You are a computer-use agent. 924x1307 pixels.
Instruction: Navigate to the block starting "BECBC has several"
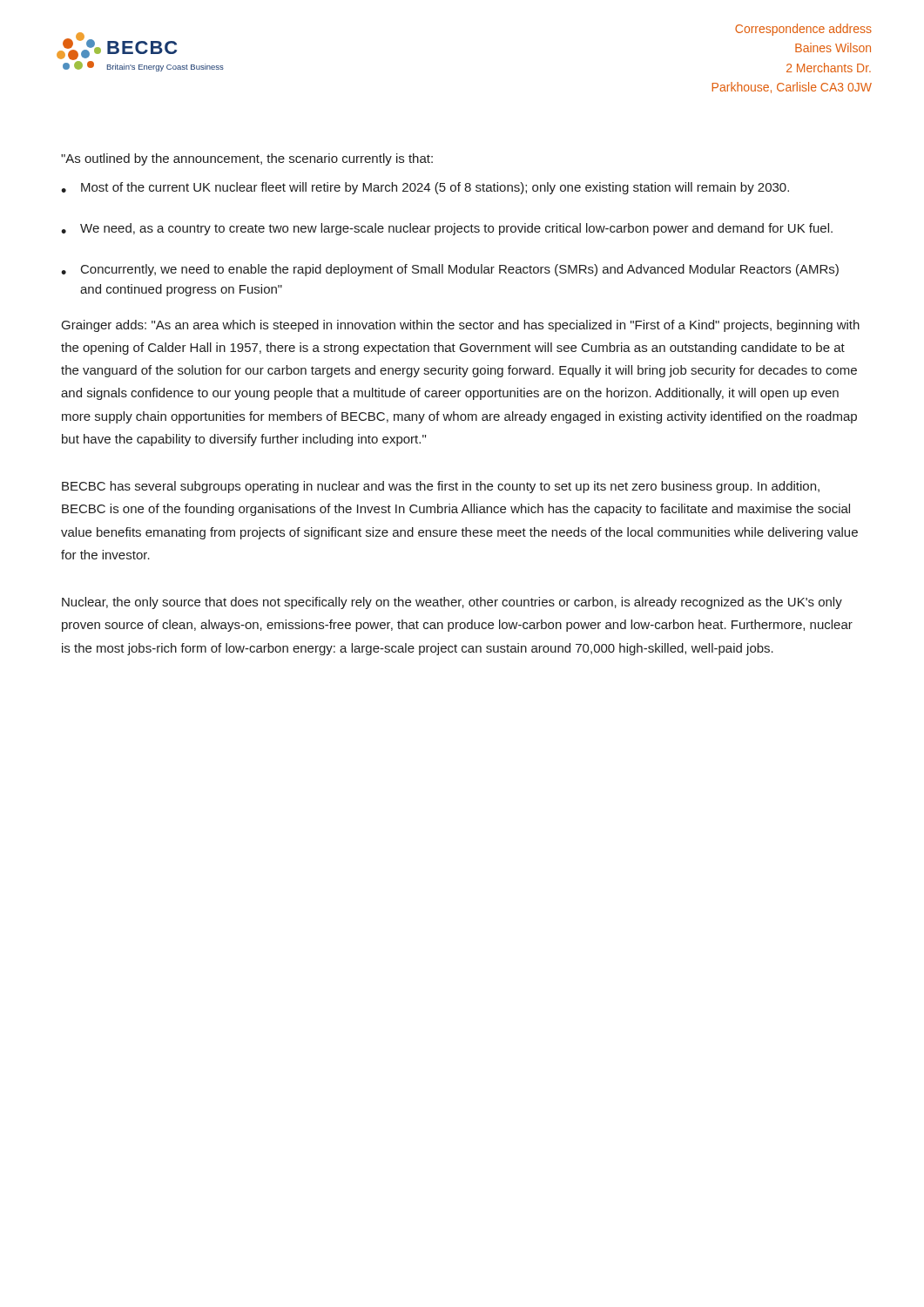[460, 520]
